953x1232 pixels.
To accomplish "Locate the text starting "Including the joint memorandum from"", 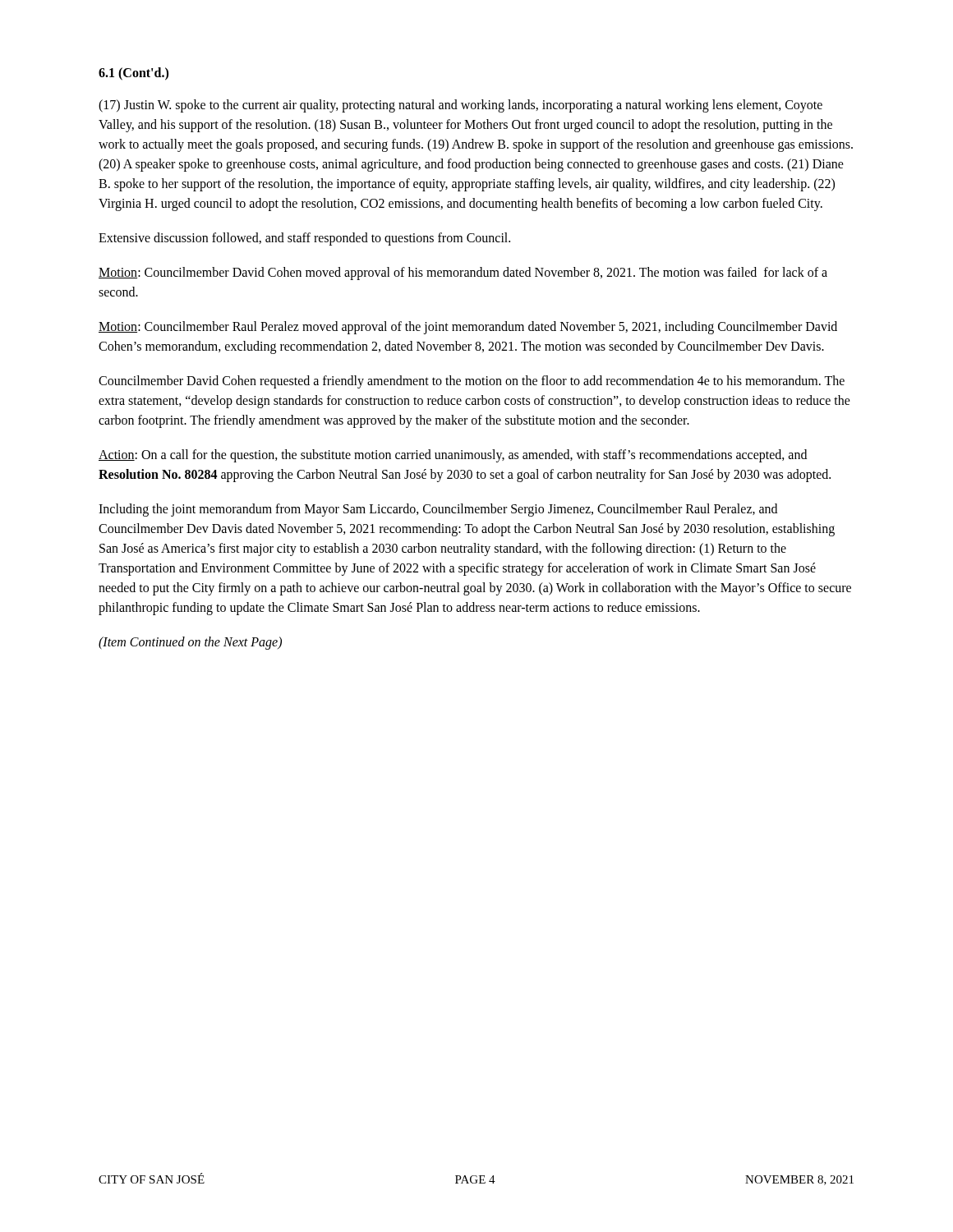I will click(475, 558).
